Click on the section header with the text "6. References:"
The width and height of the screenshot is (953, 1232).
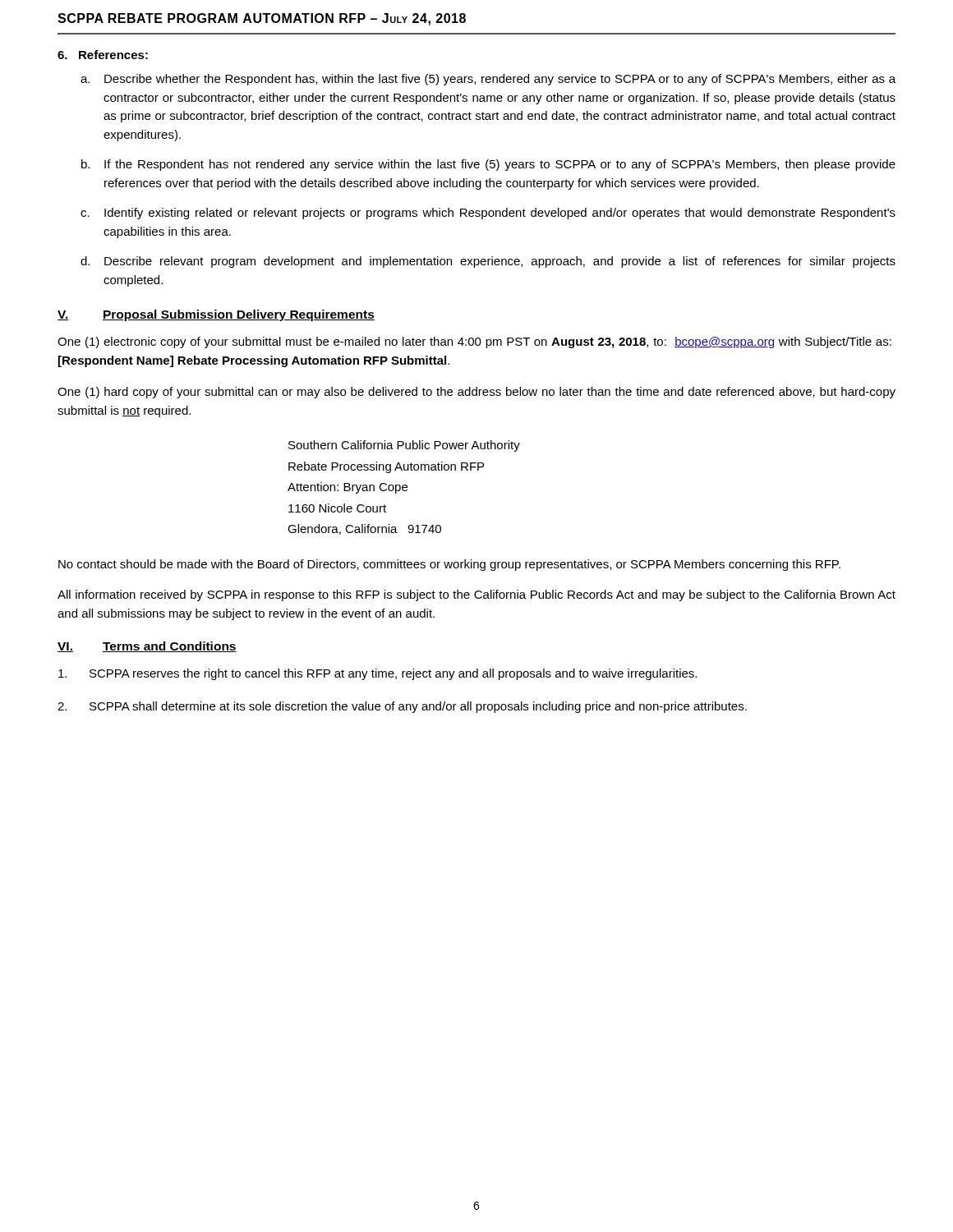103,55
